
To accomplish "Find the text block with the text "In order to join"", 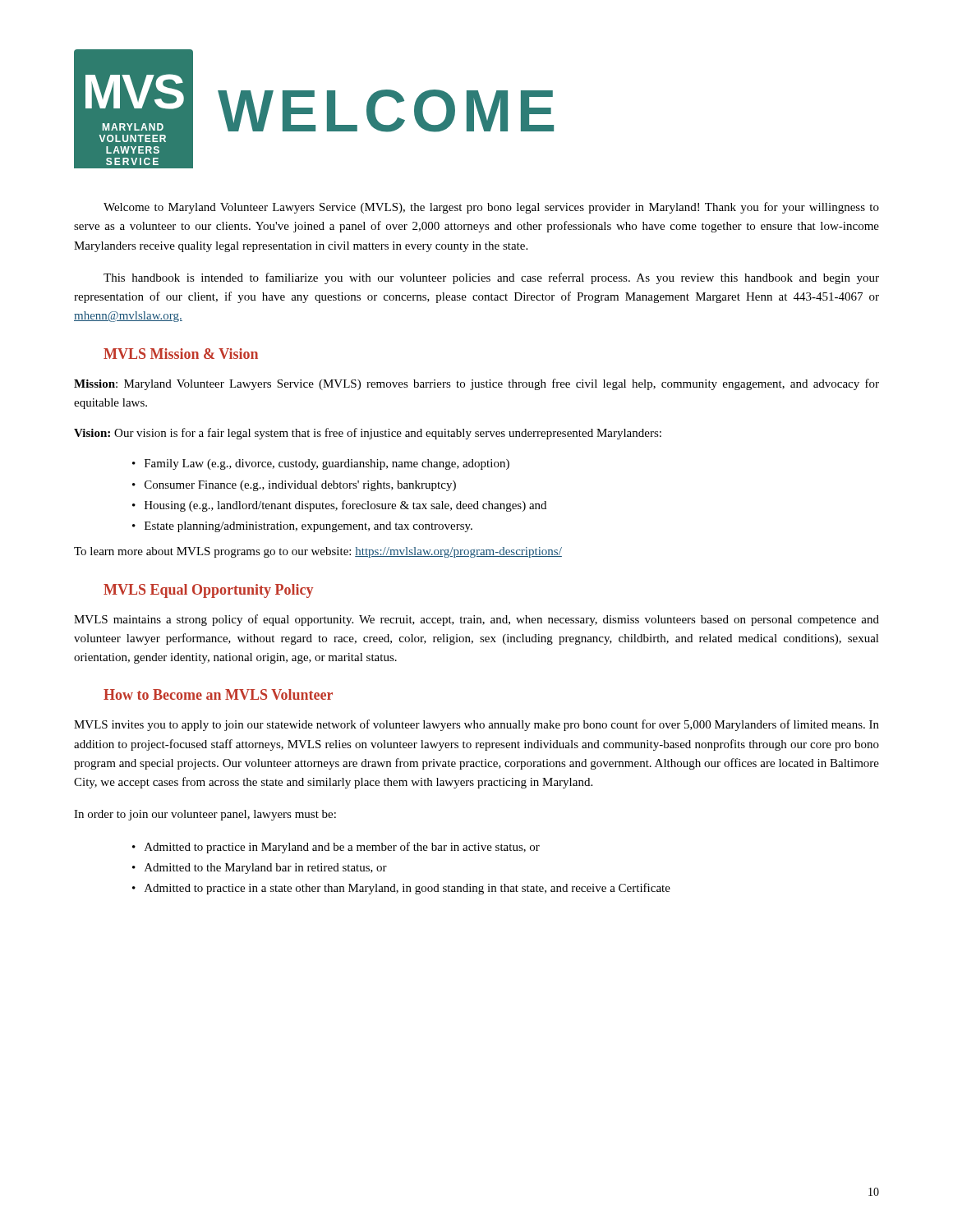I will coord(205,814).
